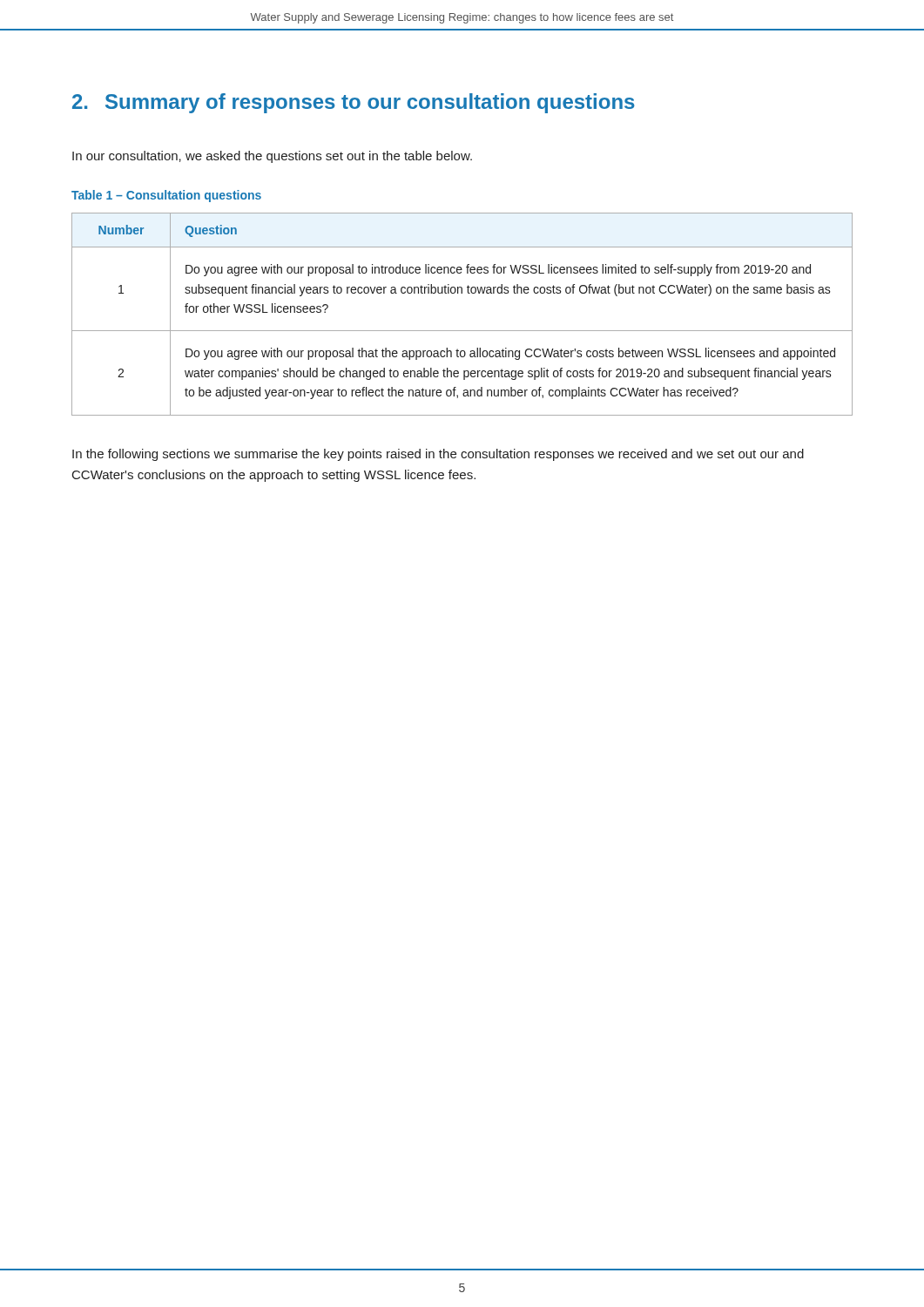The height and width of the screenshot is (1307, 924).
Task: Select the text block with the text "In our consultation, we asked the"
Action: [272, 156]
